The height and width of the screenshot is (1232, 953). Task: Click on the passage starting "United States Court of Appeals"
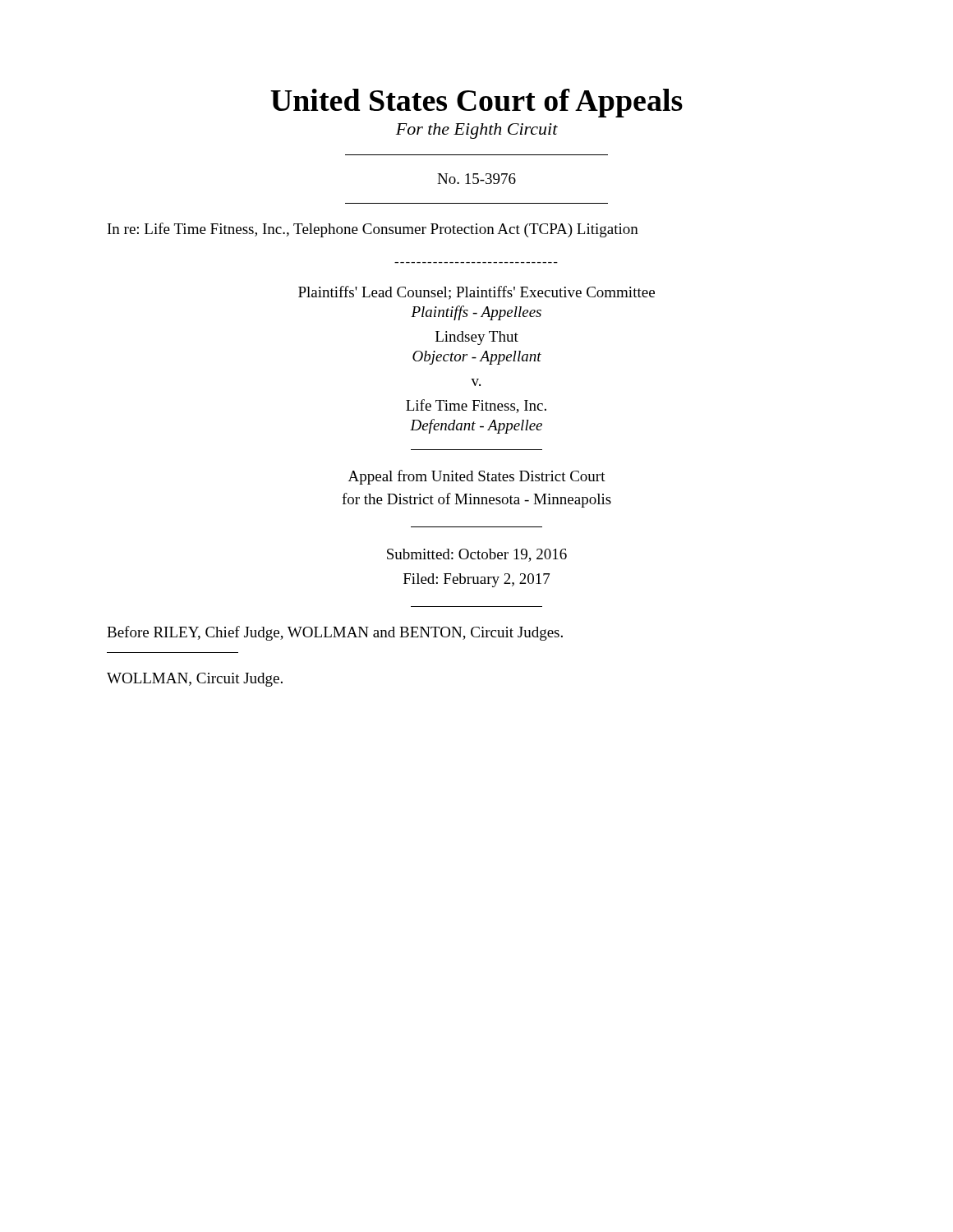(476, 111)
